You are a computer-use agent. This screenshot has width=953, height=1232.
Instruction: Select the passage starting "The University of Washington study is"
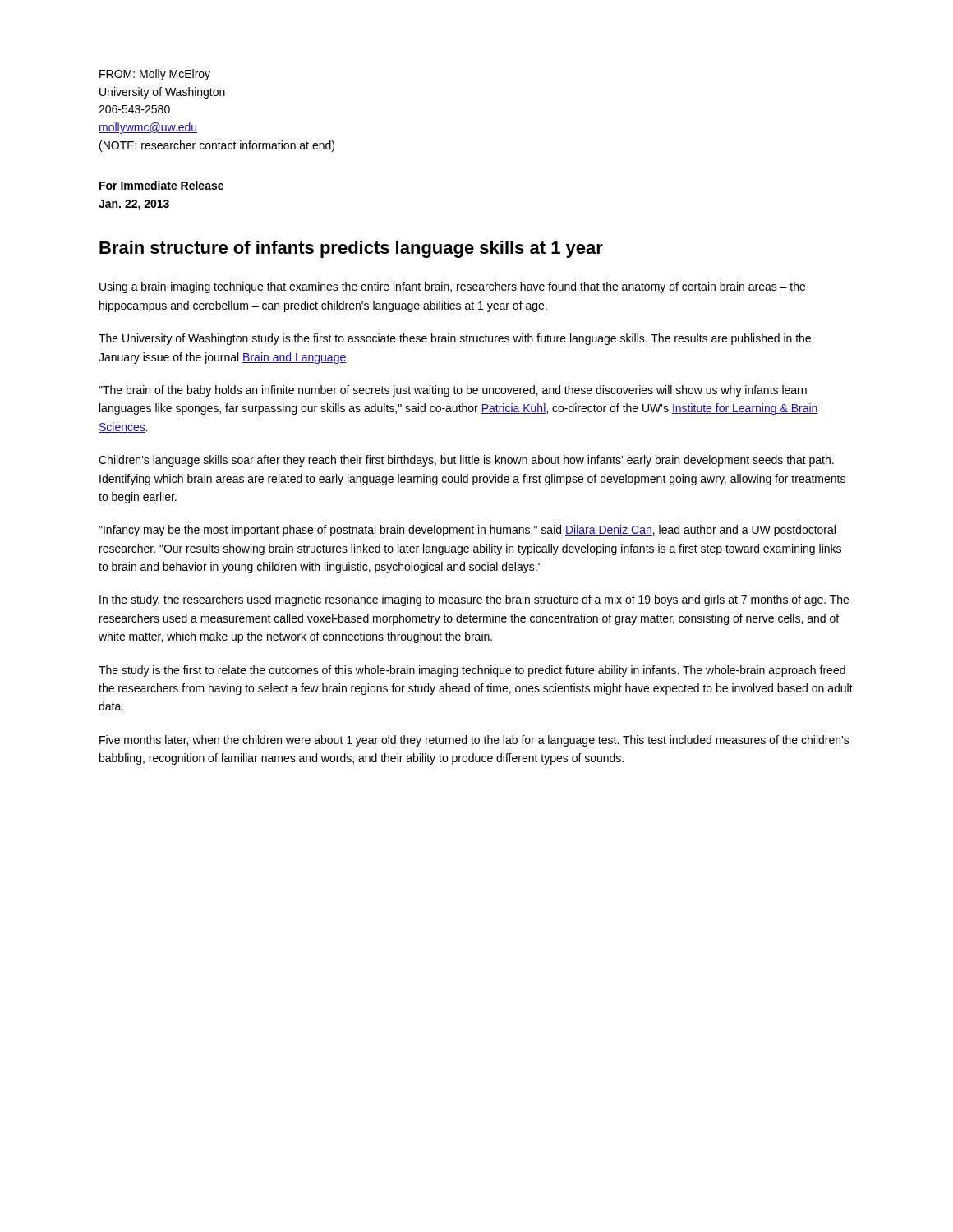pos(455,348)
